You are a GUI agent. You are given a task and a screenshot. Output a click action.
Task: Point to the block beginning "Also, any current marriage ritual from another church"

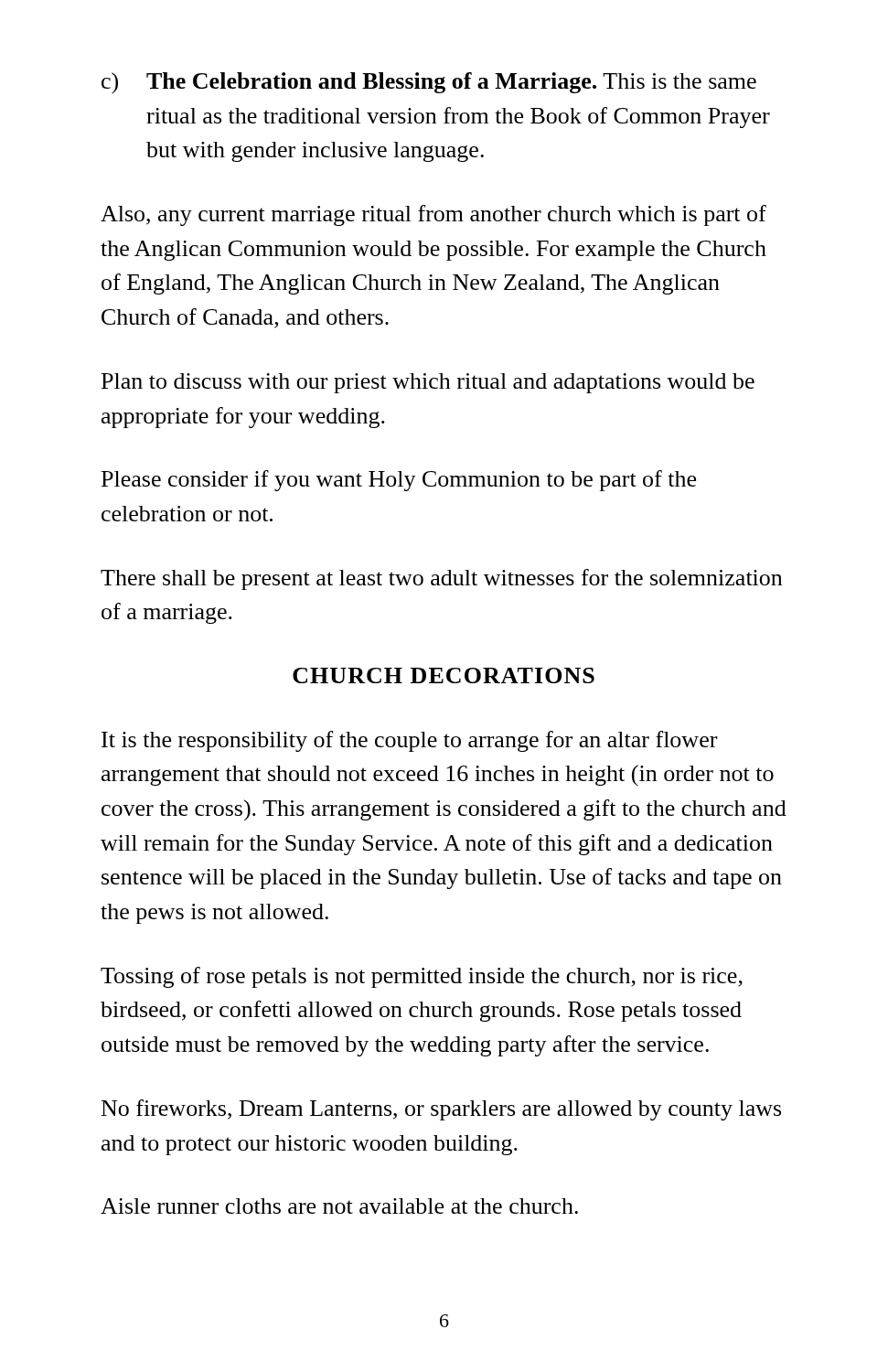tap(433, 265)
